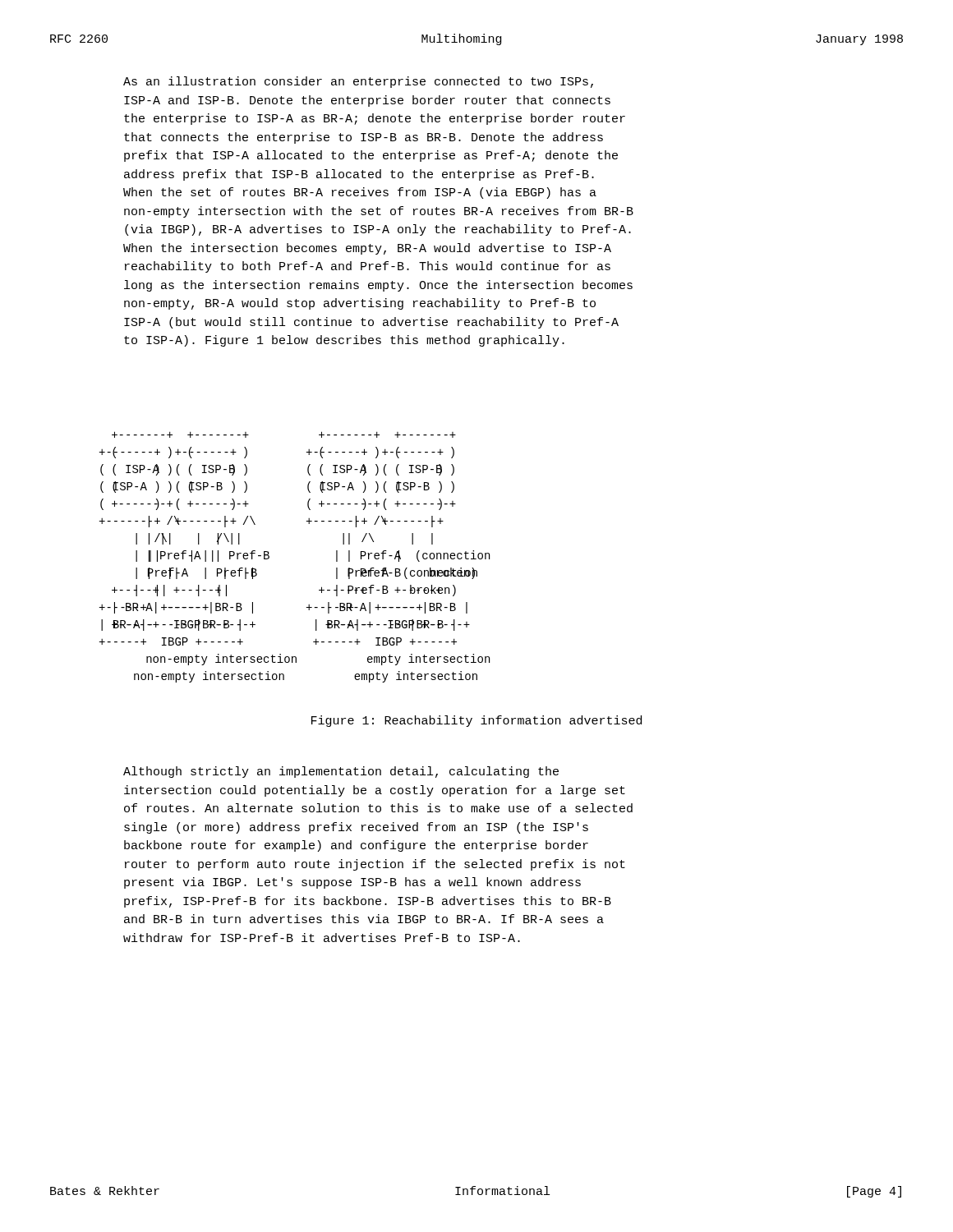This screenshot has height=1232, width=953.
Task: Find the schematic
Action: [x=476, y=556]
